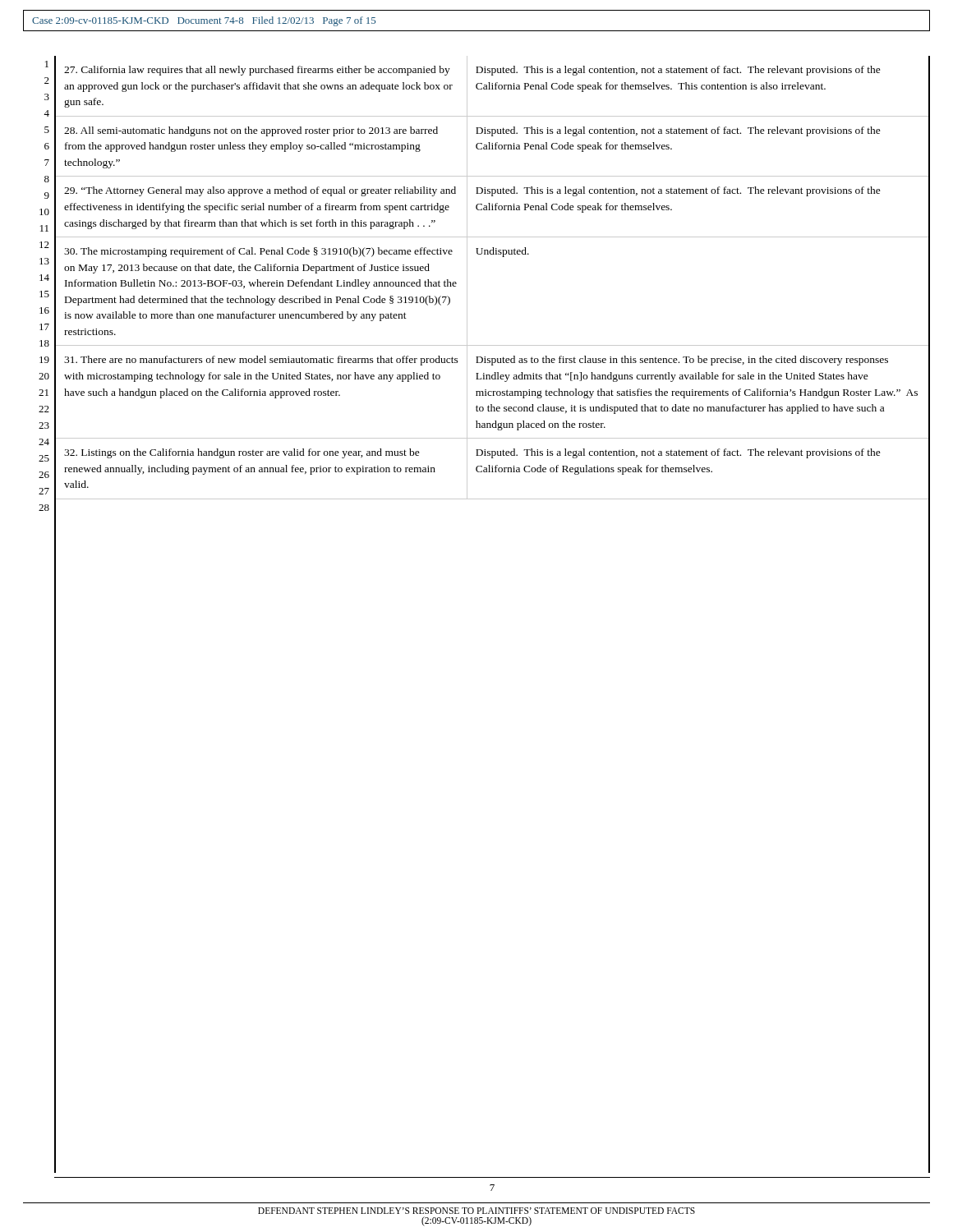This screenshot has height=1232, width=953.
Task: Locate the table with the text "Disputed. This is a"
Action: tap(492, 278)
